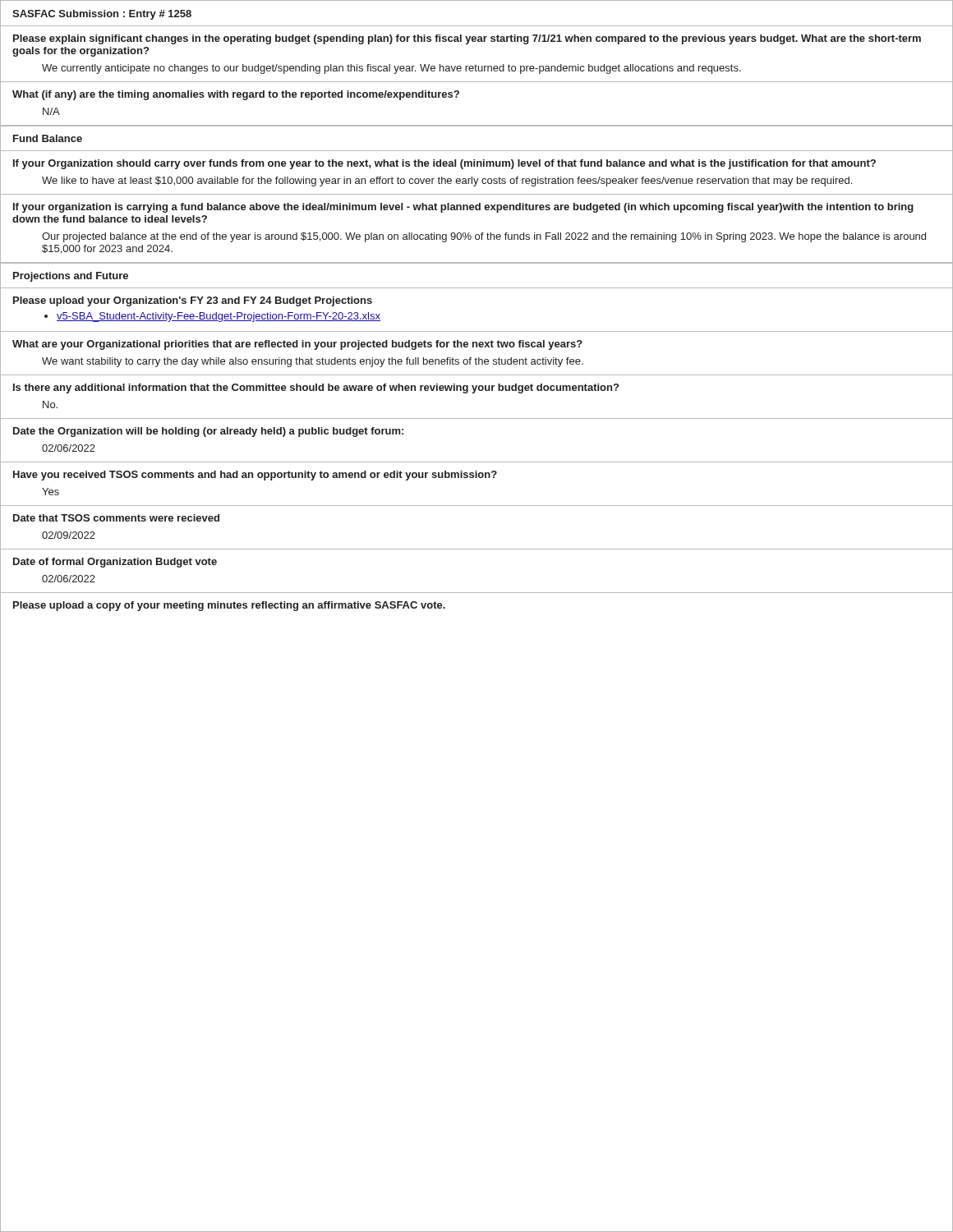Point to the element starting "If your Organization should carry over"
953x1232 pixels.
click(444, 163)
